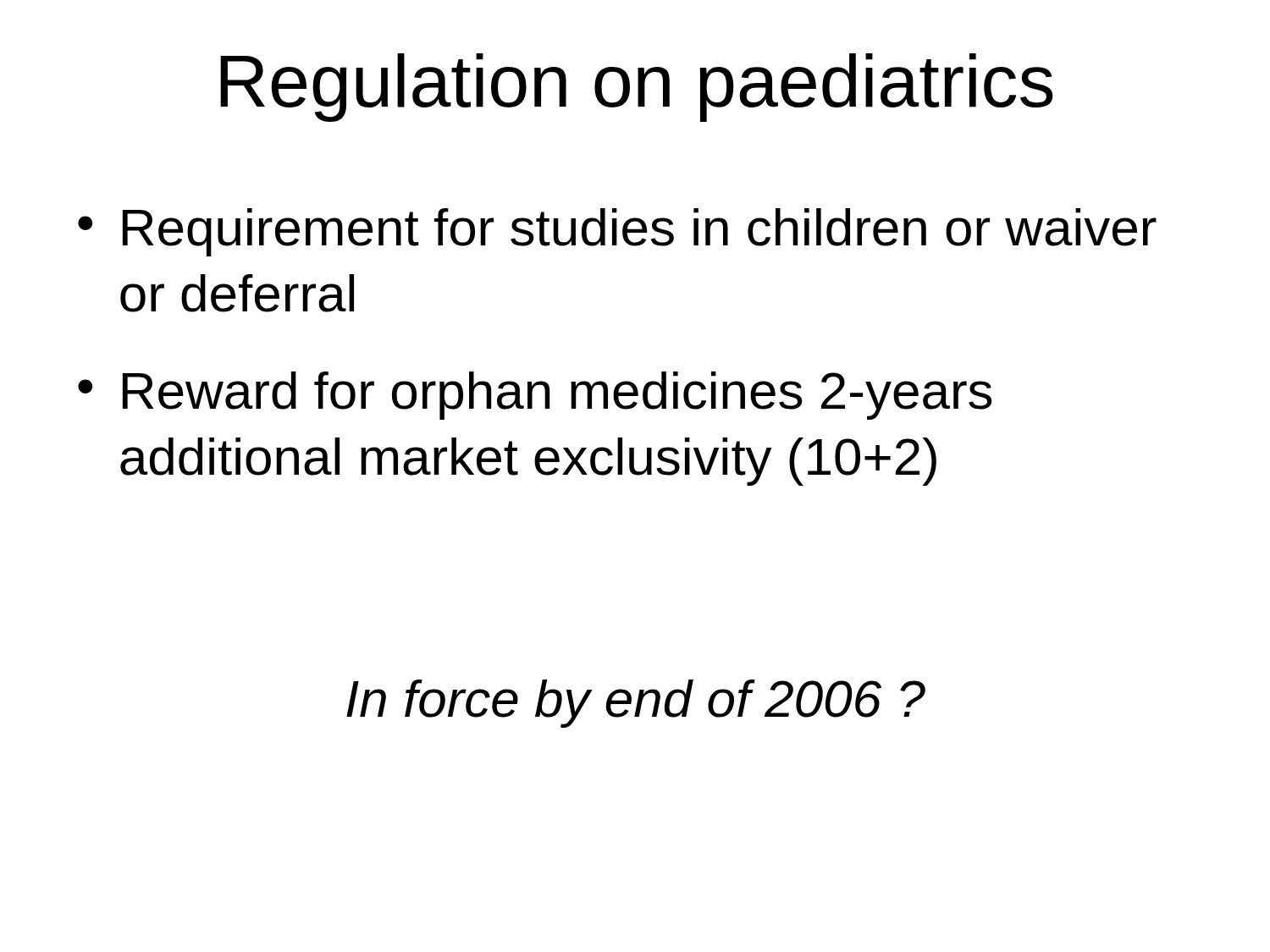
Task: Locate the text "Regulation on paediatrics"
Action: point(635,82)
